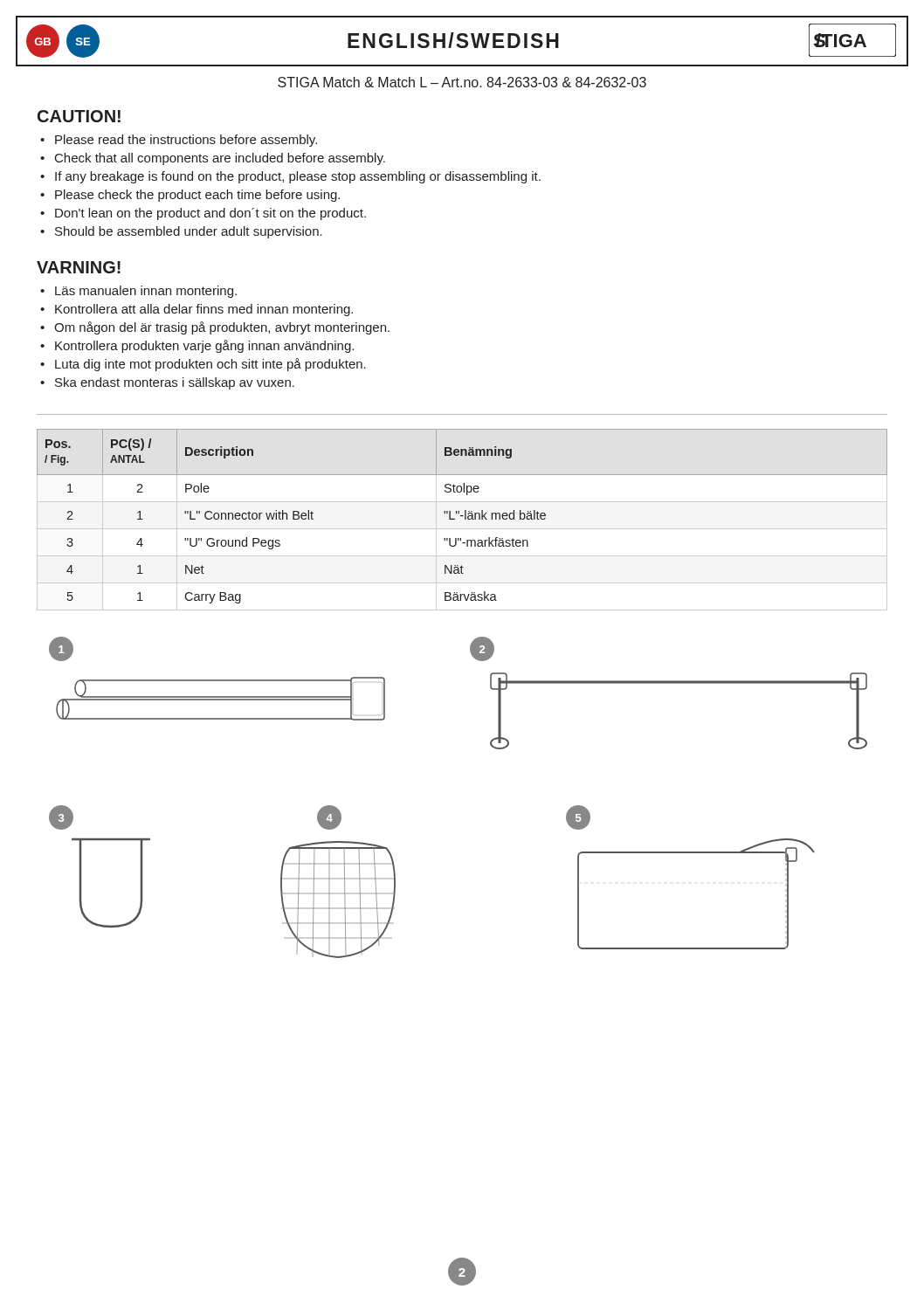Click on the block starting "• Should be"
The height and width of the screenshot is (1310, 924).
182,231
